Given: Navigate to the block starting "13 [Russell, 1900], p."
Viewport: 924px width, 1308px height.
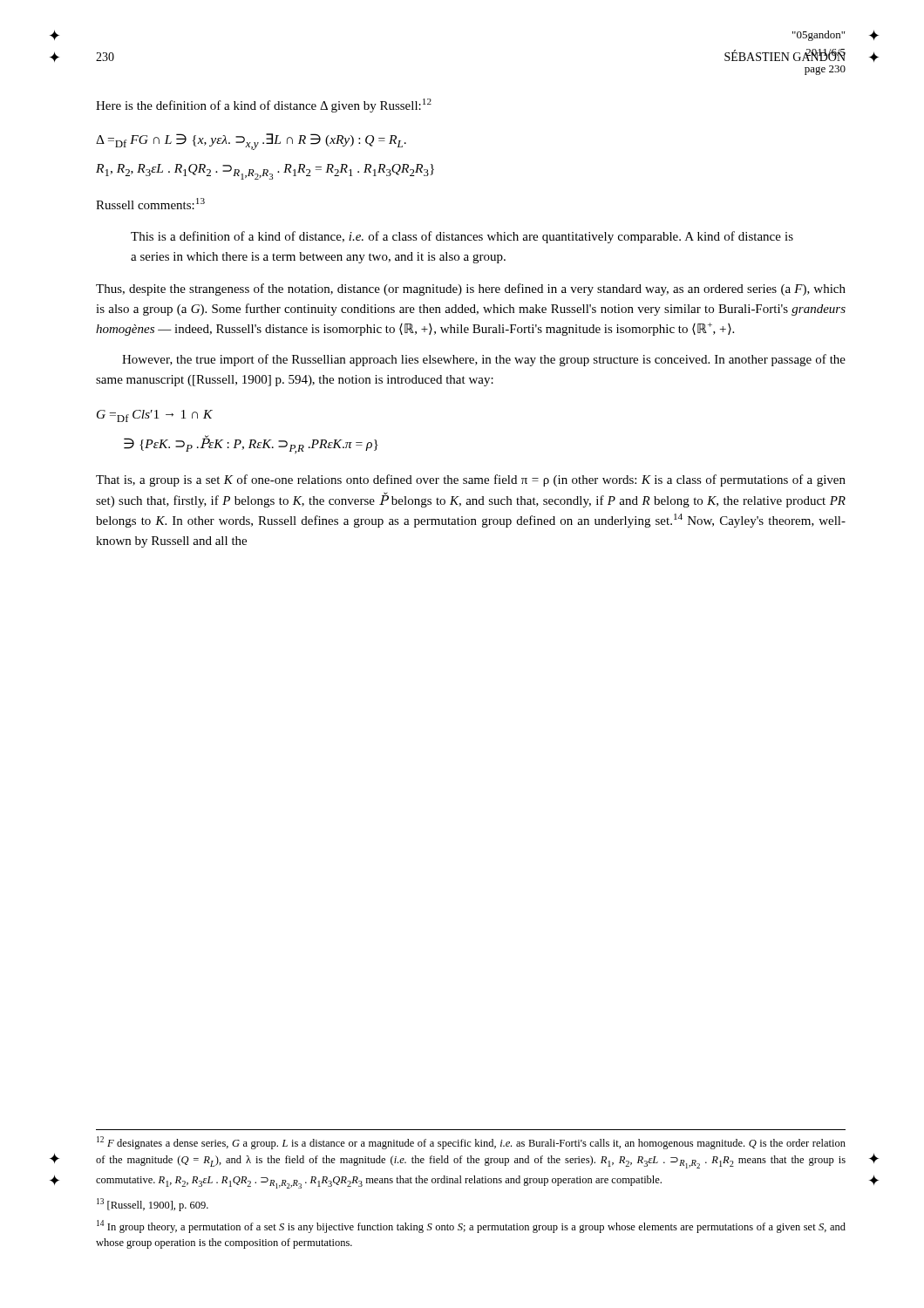Looking at the screenshot, I should [152, 1204].
